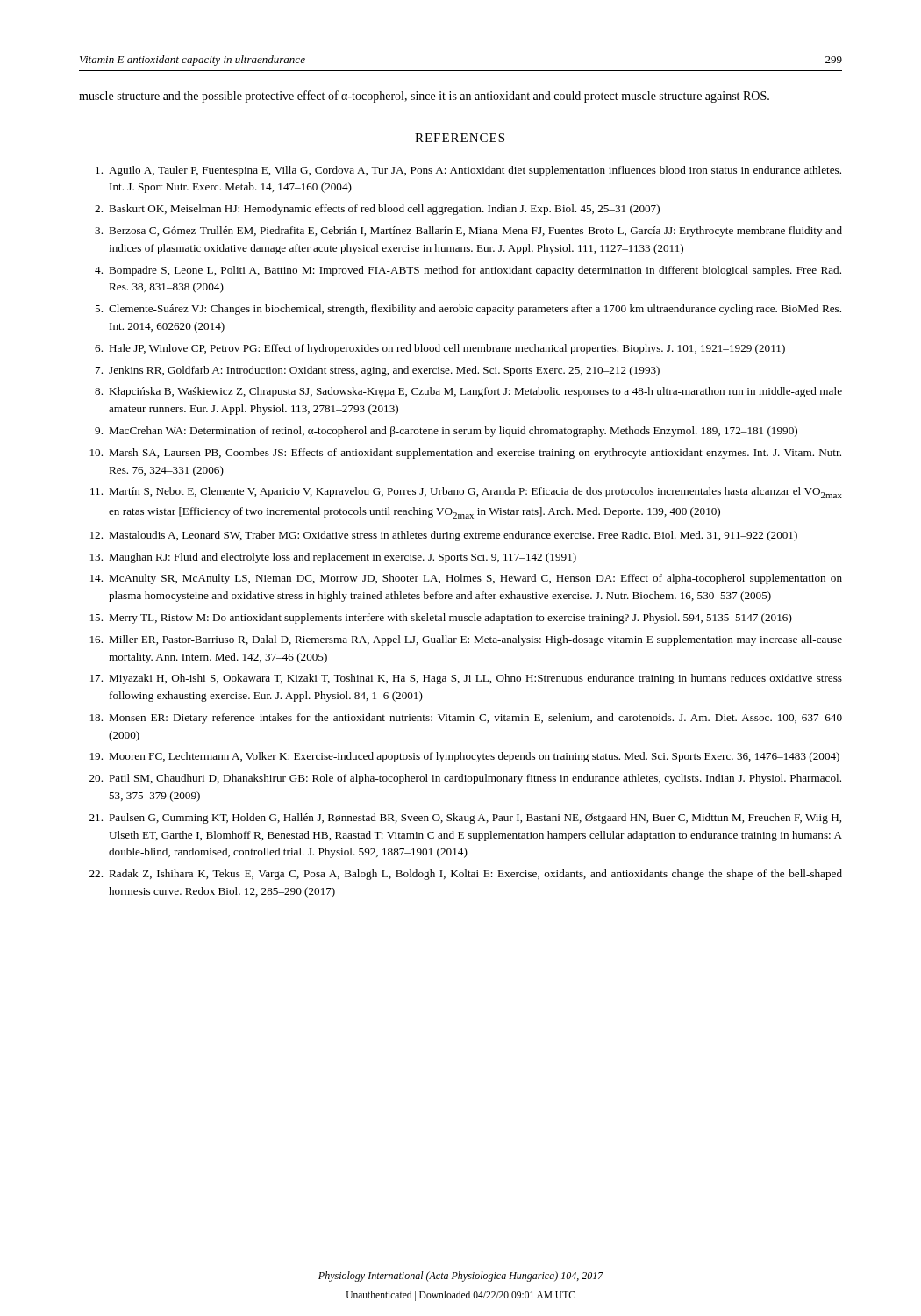Click on the list item with the text "11. Martín S, Nebot"
Screen dimensions: 1316x921
pyautogui.click(x=460, y=502)
